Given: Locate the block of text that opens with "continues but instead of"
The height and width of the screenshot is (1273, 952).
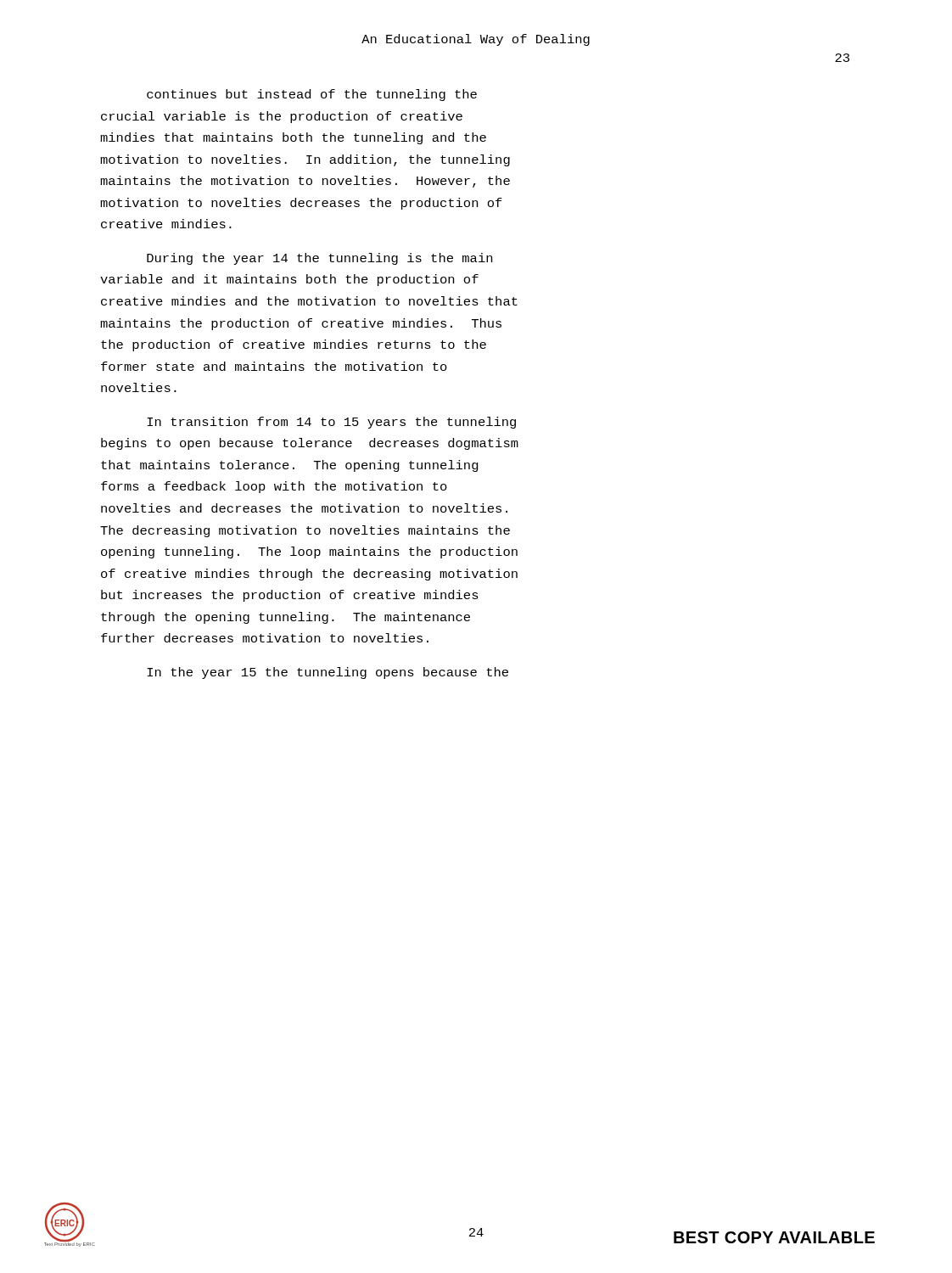Looking at the screenshot, I should [x=312, y=95].
